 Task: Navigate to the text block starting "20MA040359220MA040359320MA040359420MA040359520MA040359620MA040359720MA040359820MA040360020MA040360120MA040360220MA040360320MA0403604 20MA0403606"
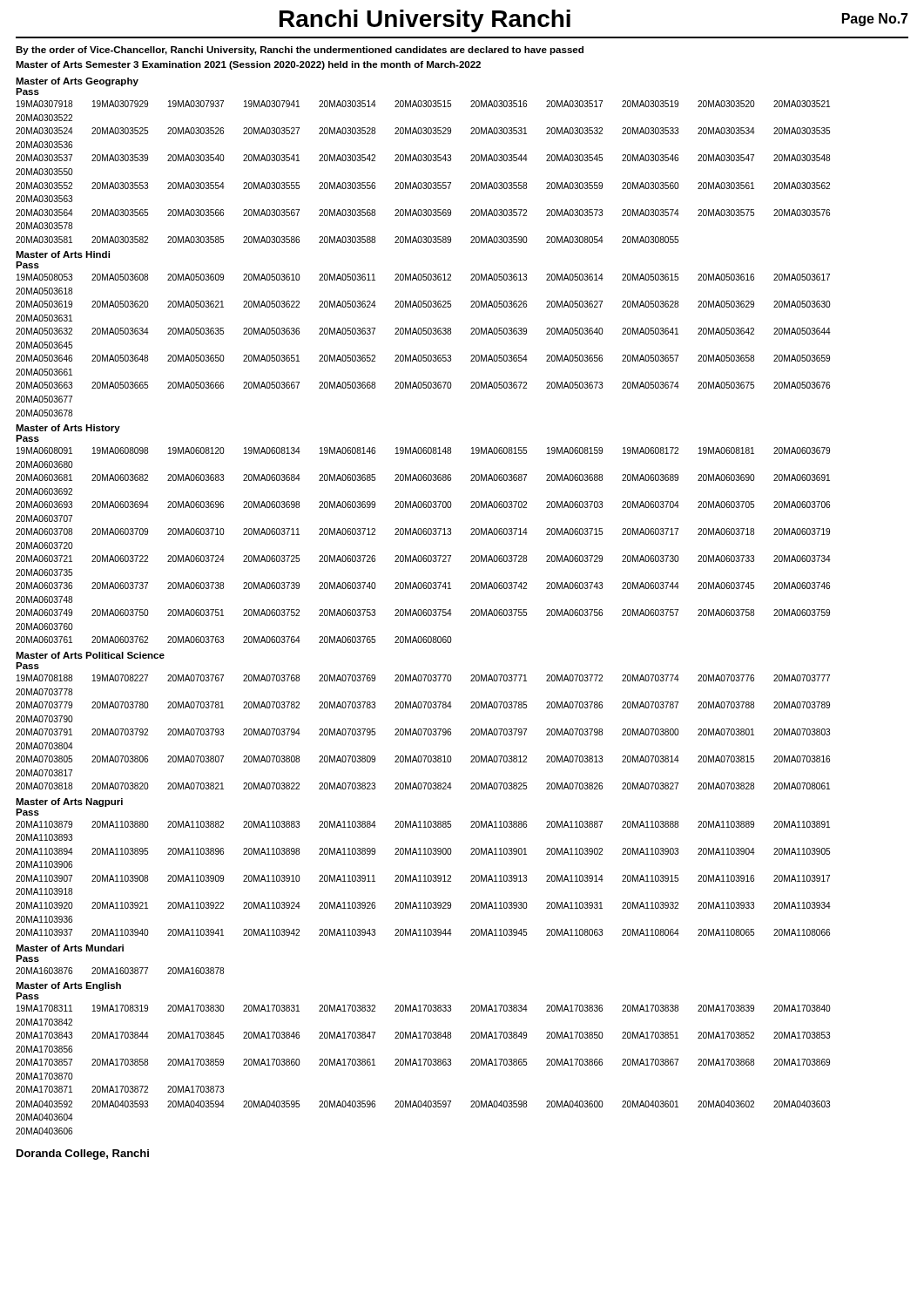click(x=432, y=1118)
